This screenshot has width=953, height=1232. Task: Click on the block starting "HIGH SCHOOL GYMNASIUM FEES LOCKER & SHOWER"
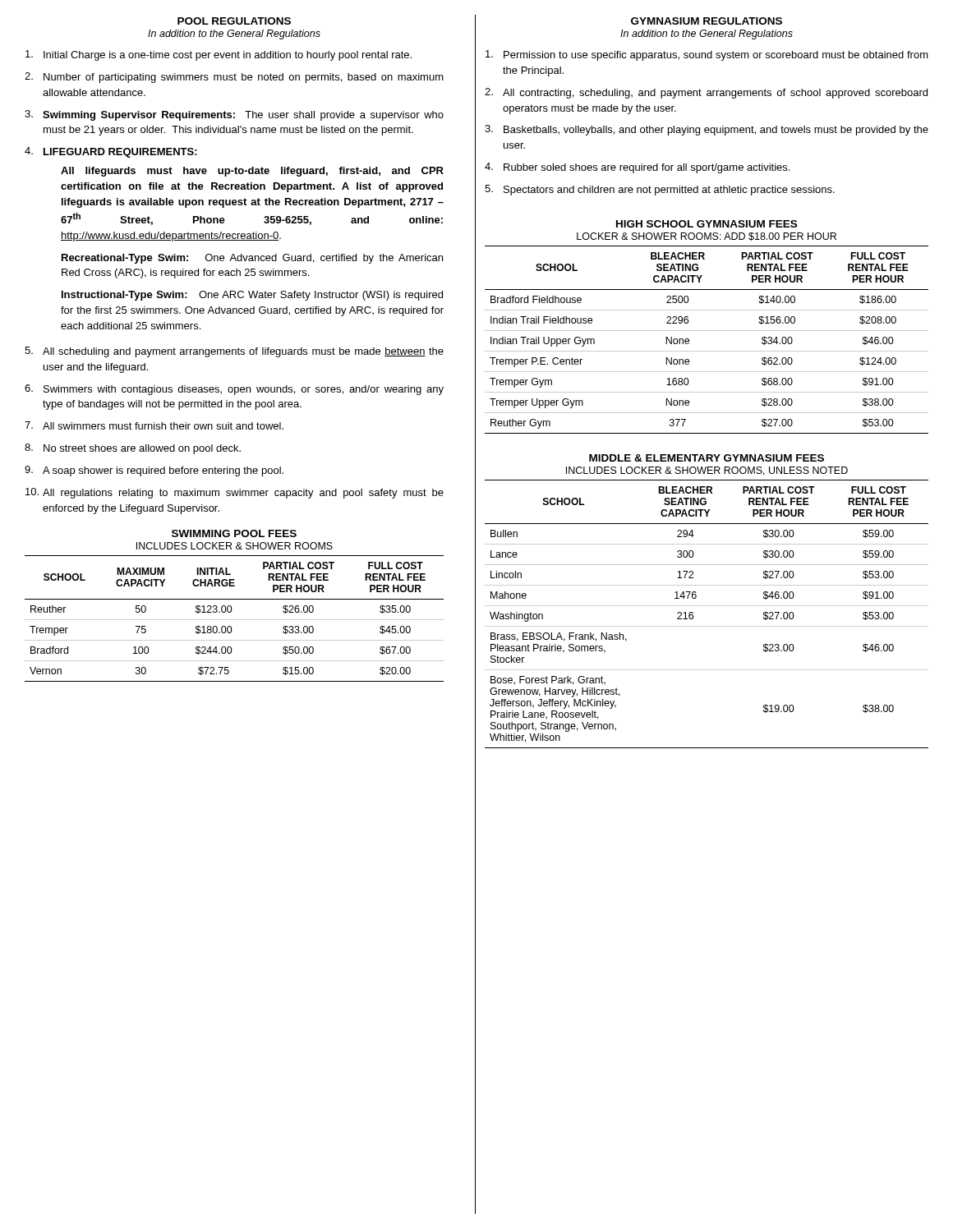pyautogui.click(x=707, y=230)
